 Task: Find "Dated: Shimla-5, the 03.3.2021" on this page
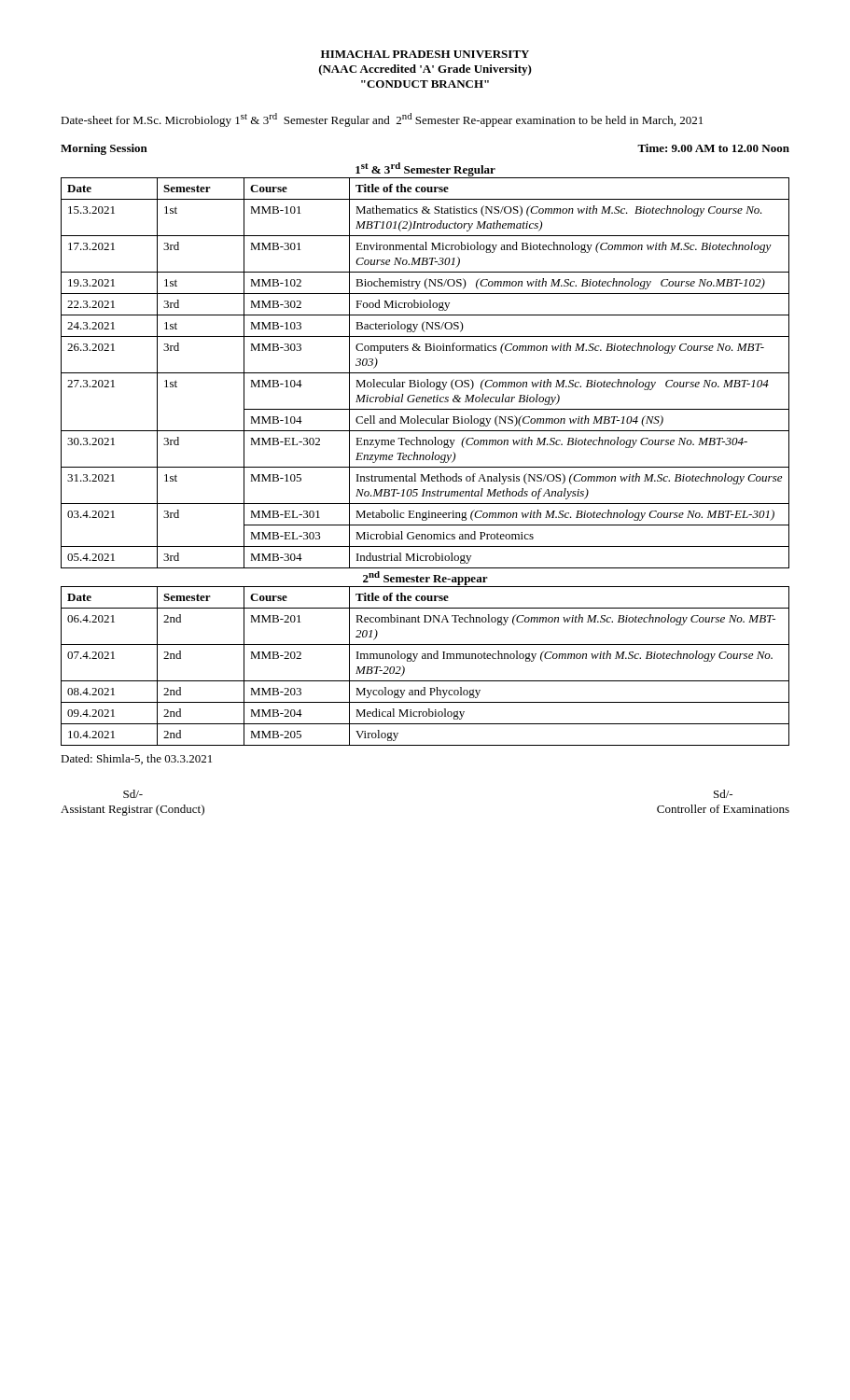(137, 759)
